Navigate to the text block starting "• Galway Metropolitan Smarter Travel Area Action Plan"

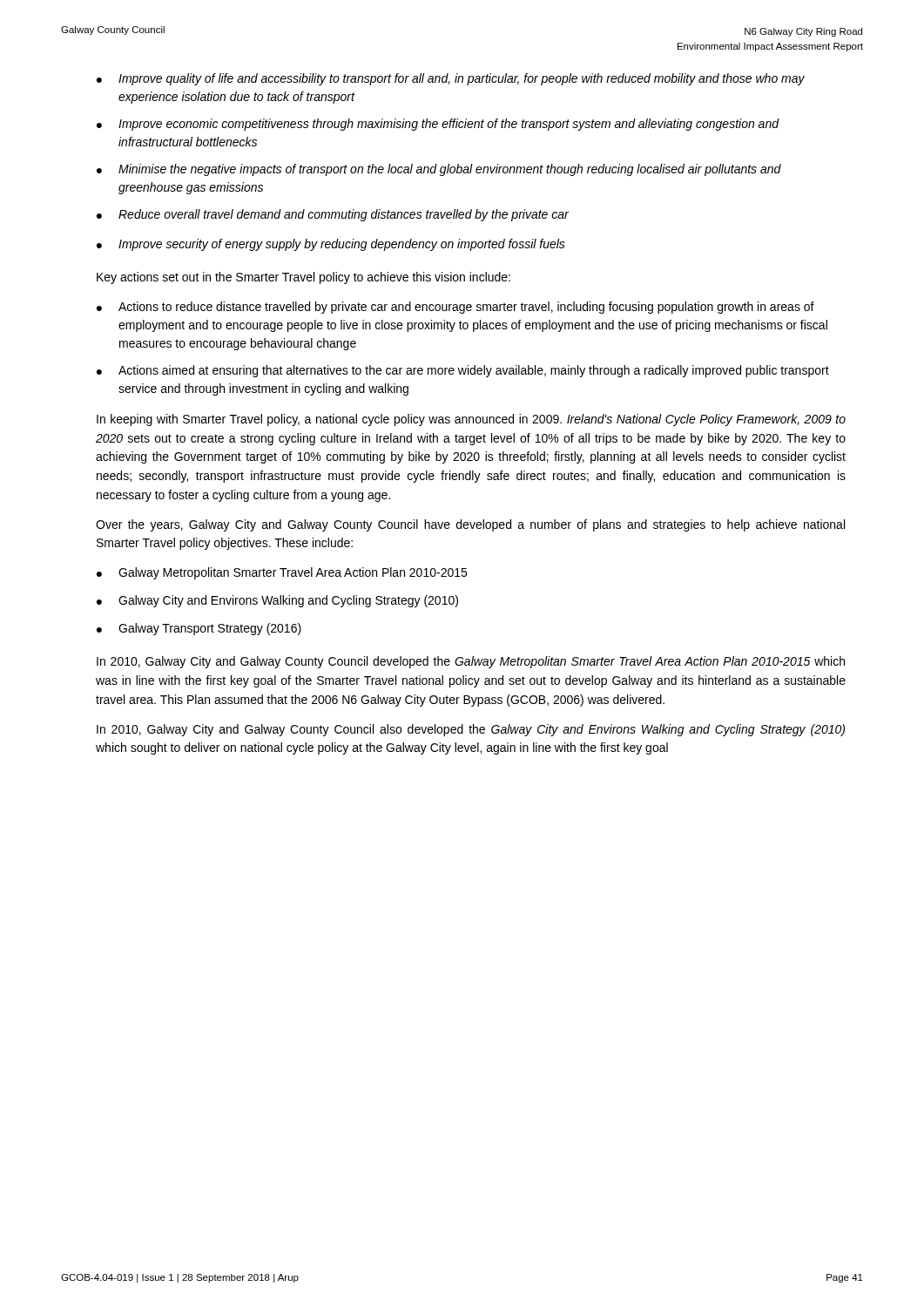tap(471, 574)
